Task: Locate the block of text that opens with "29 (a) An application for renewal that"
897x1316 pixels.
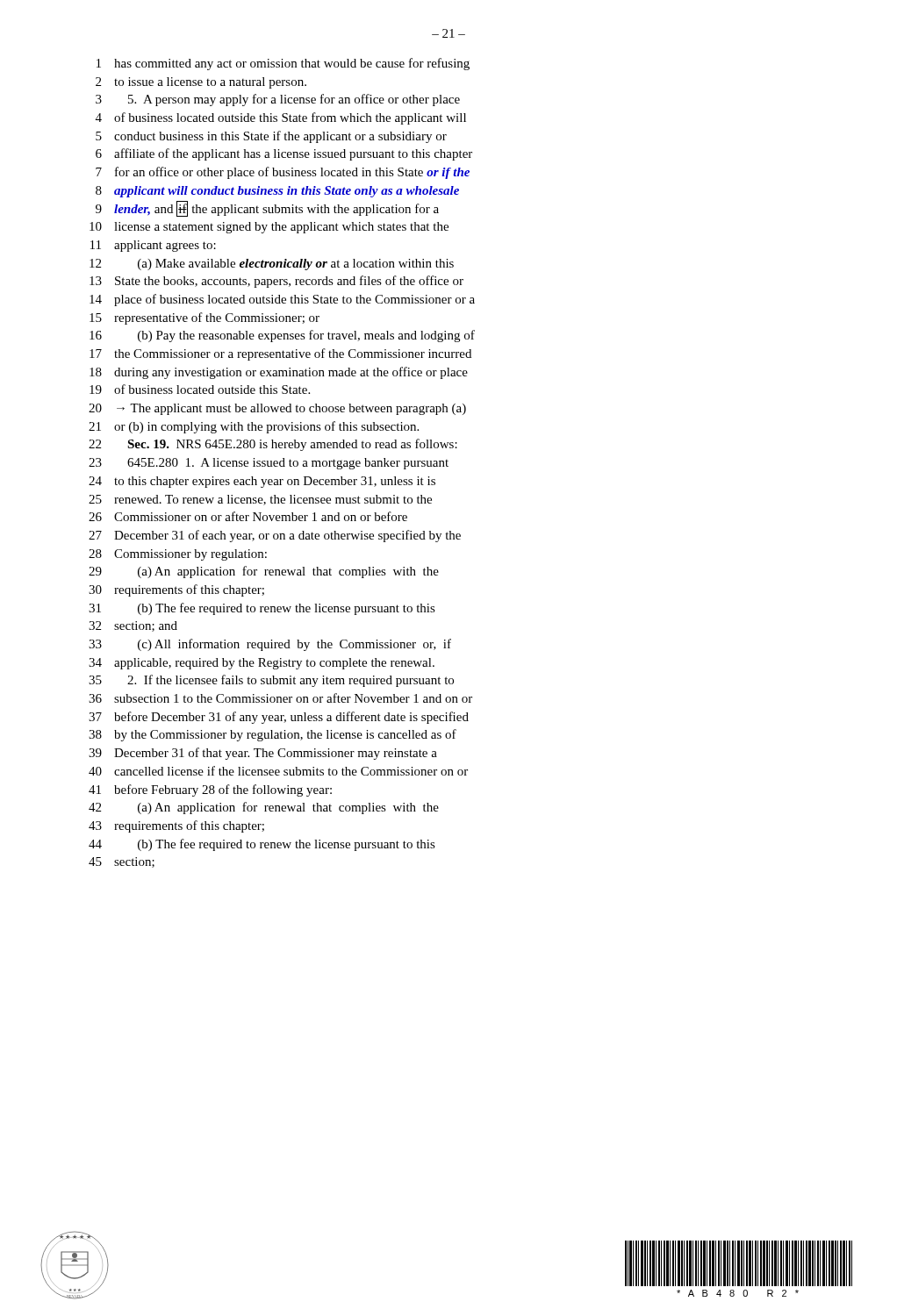Action: click(x=264, y=572)
